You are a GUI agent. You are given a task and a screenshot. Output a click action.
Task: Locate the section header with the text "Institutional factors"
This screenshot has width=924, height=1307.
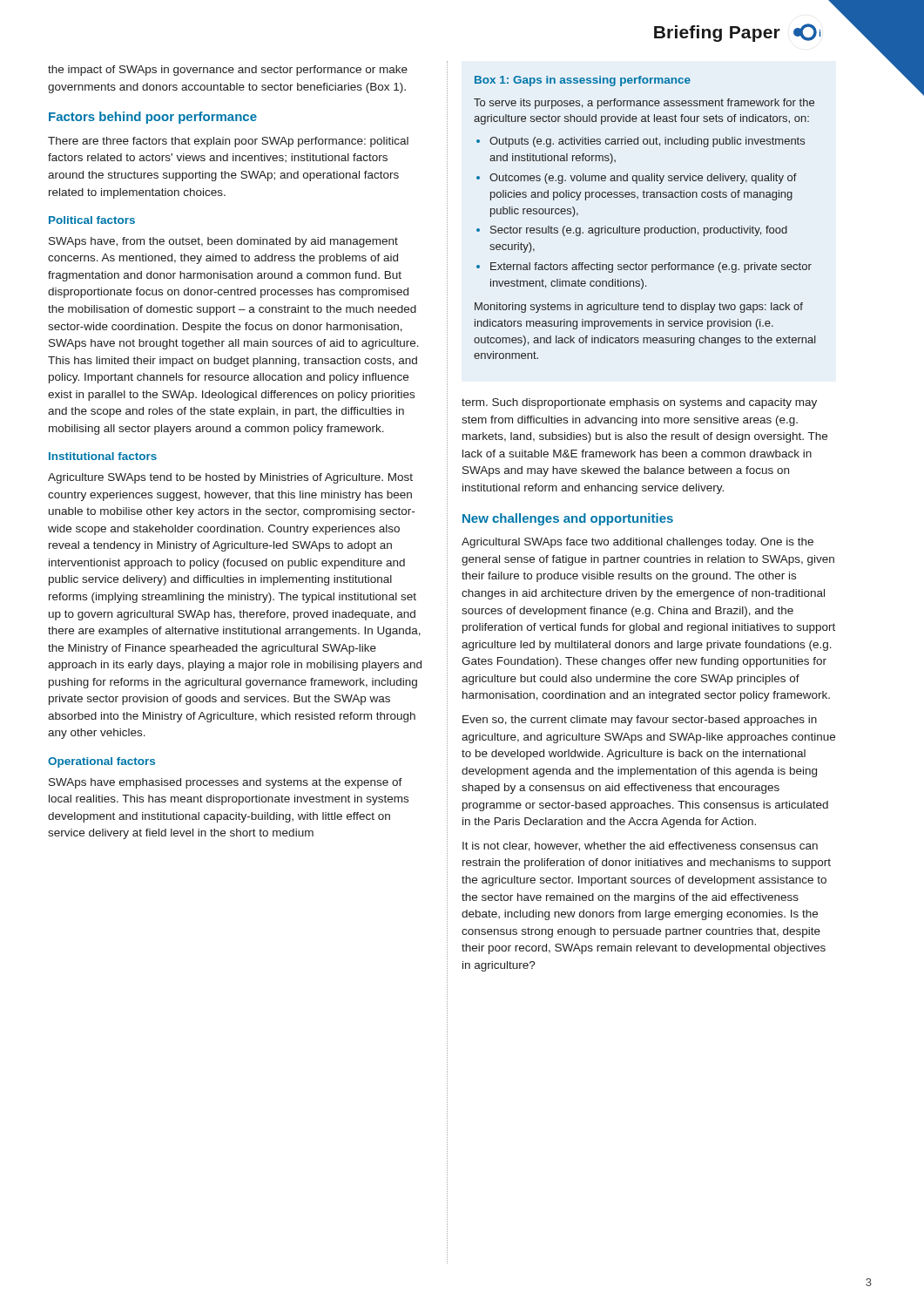[x=102, y=457]
